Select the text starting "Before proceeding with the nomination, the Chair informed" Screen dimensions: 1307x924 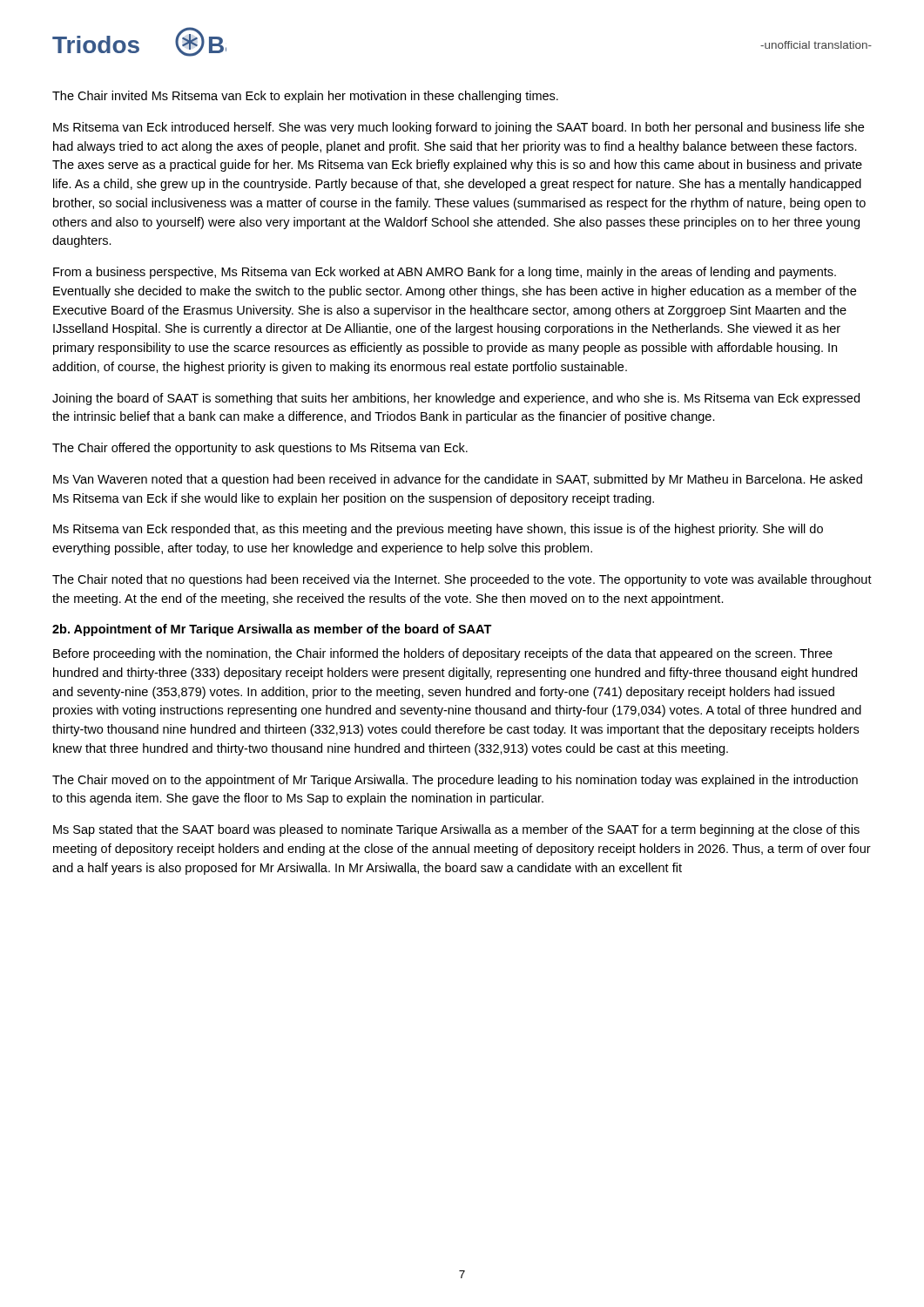click(x=457, y=701)
